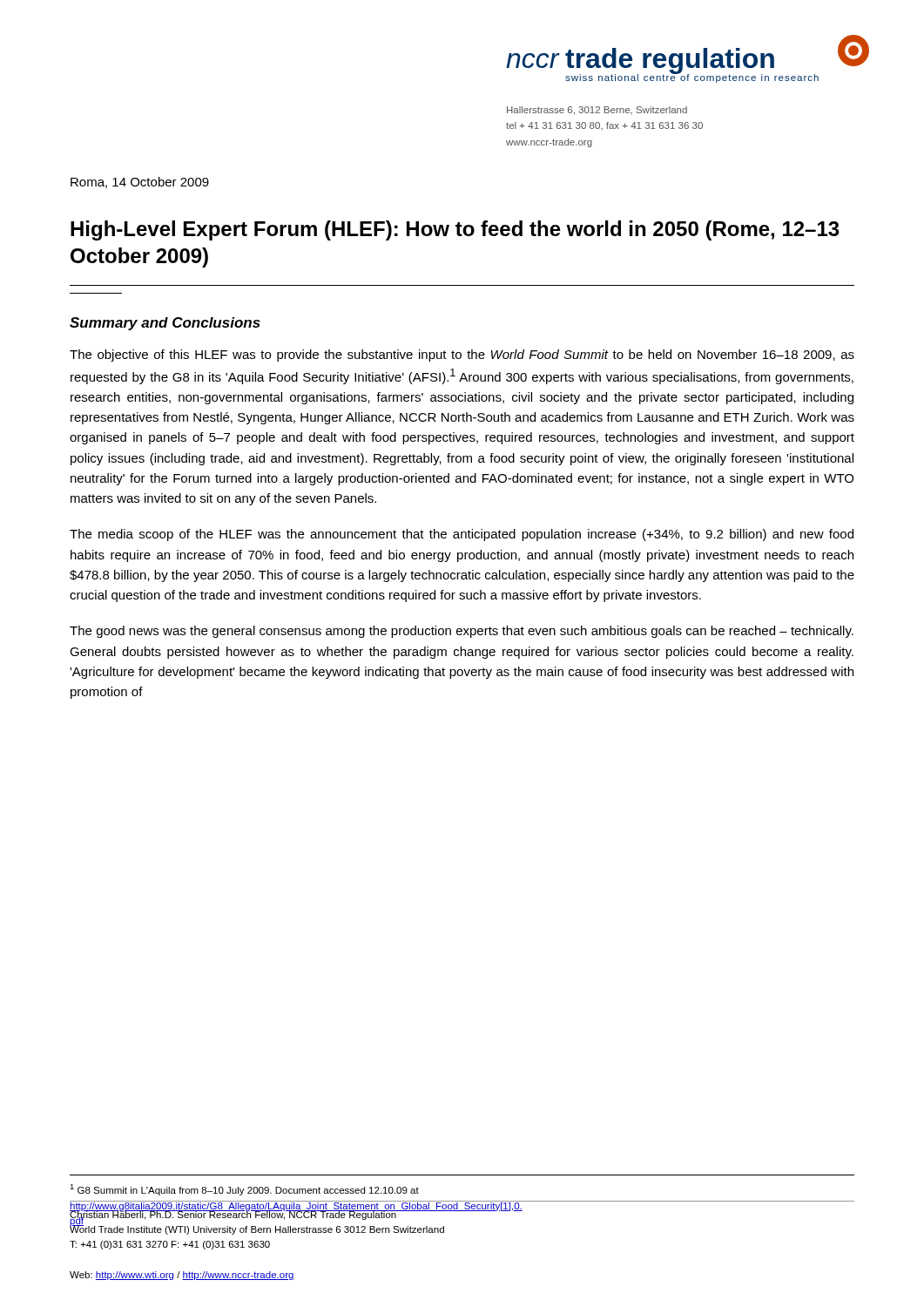This screenshot has height=1307, width=924.
Task: Find the footnote that reads "1 G8 Summit"
Action: point(462,1205)
